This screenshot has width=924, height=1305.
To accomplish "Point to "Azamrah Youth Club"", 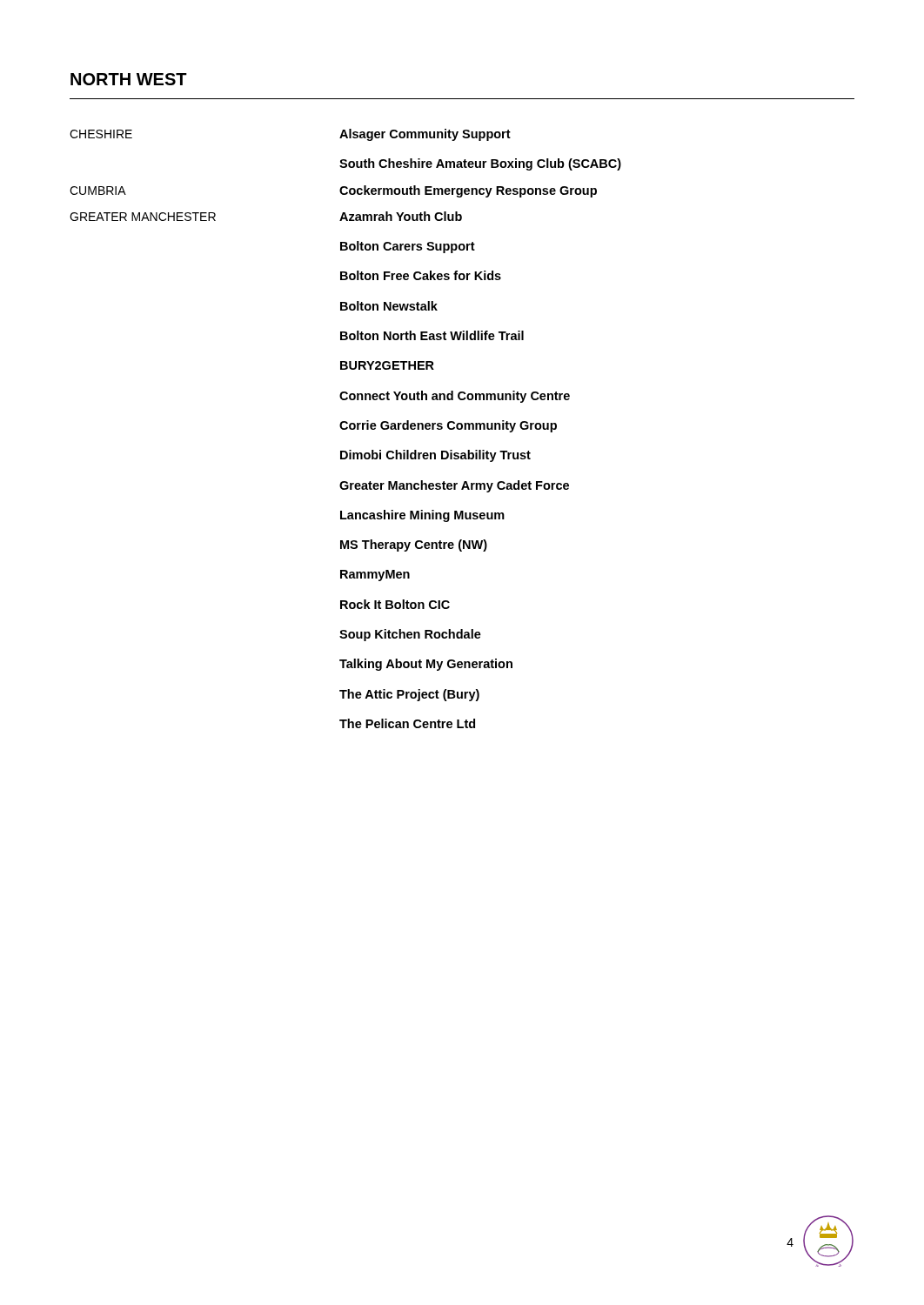I will pyautogui.click(x=401, y=217).
